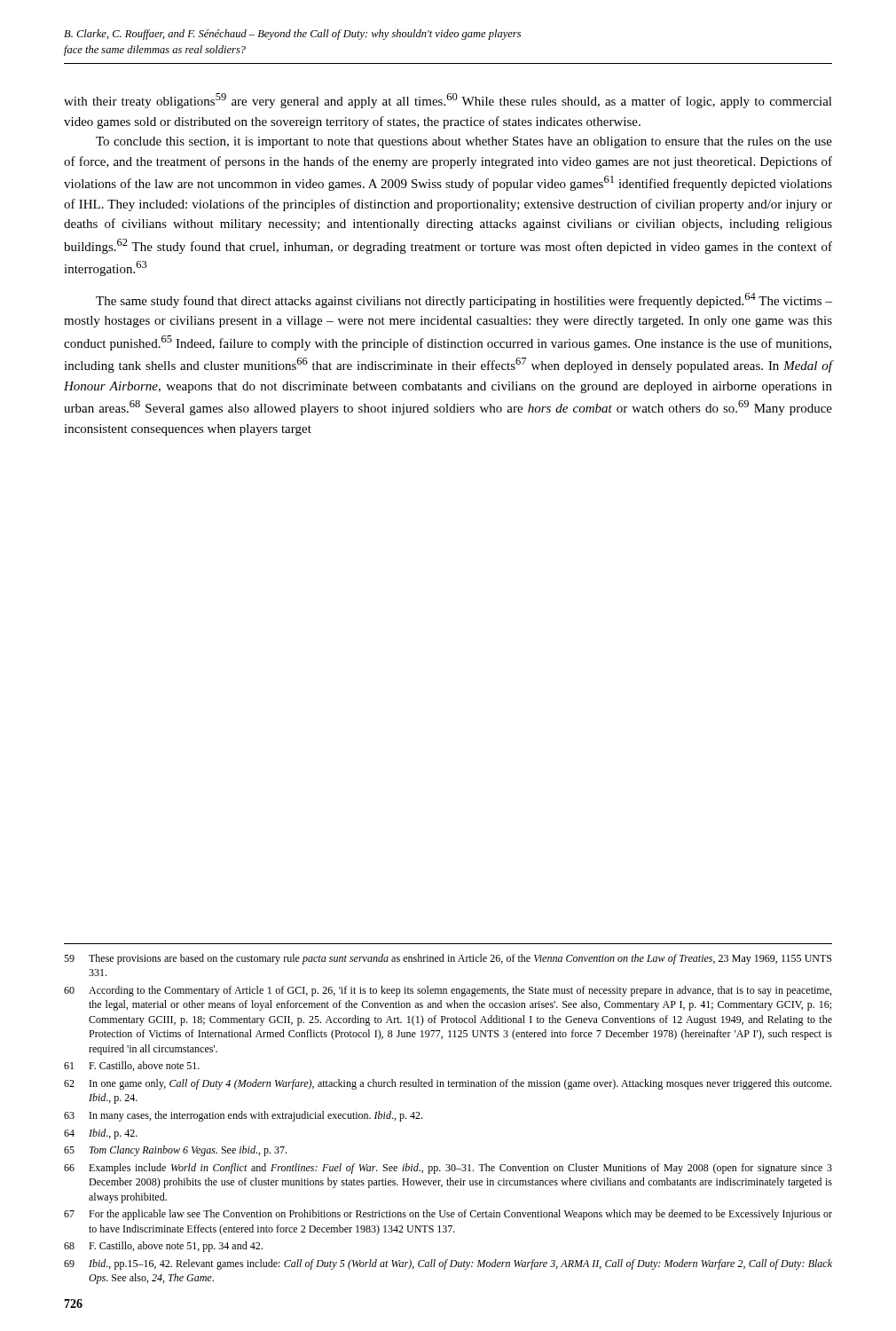The width and height of the screenshot is (896, 1331).
Task: Click on the passage starting "66 Examples include World in Conflict and"
Action: click(x=448, y=1182)
